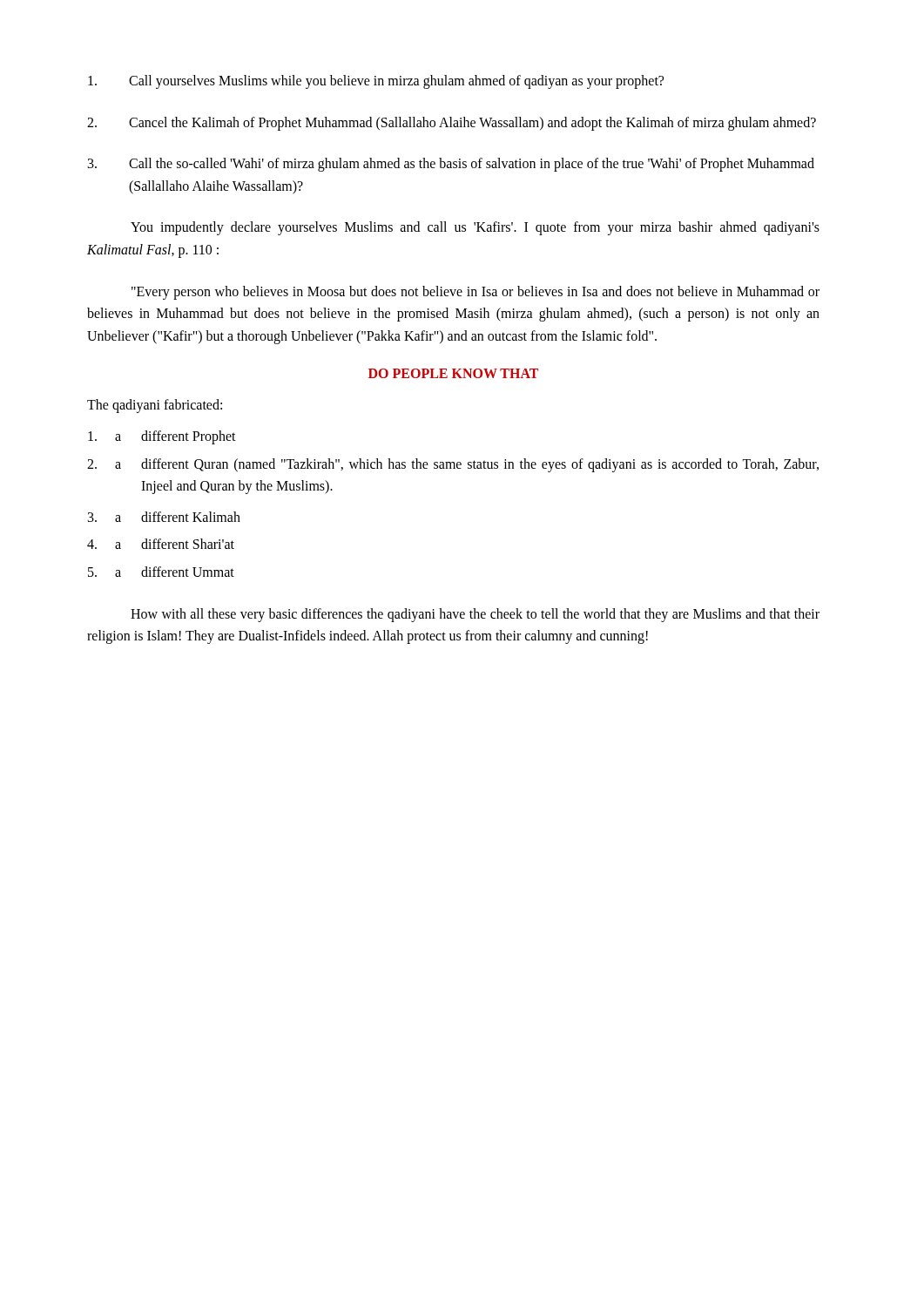Point to the passage starting "The qadiyani fabricated:"
The width and height of the screenshot is (924, 1307).
[155, 405]
